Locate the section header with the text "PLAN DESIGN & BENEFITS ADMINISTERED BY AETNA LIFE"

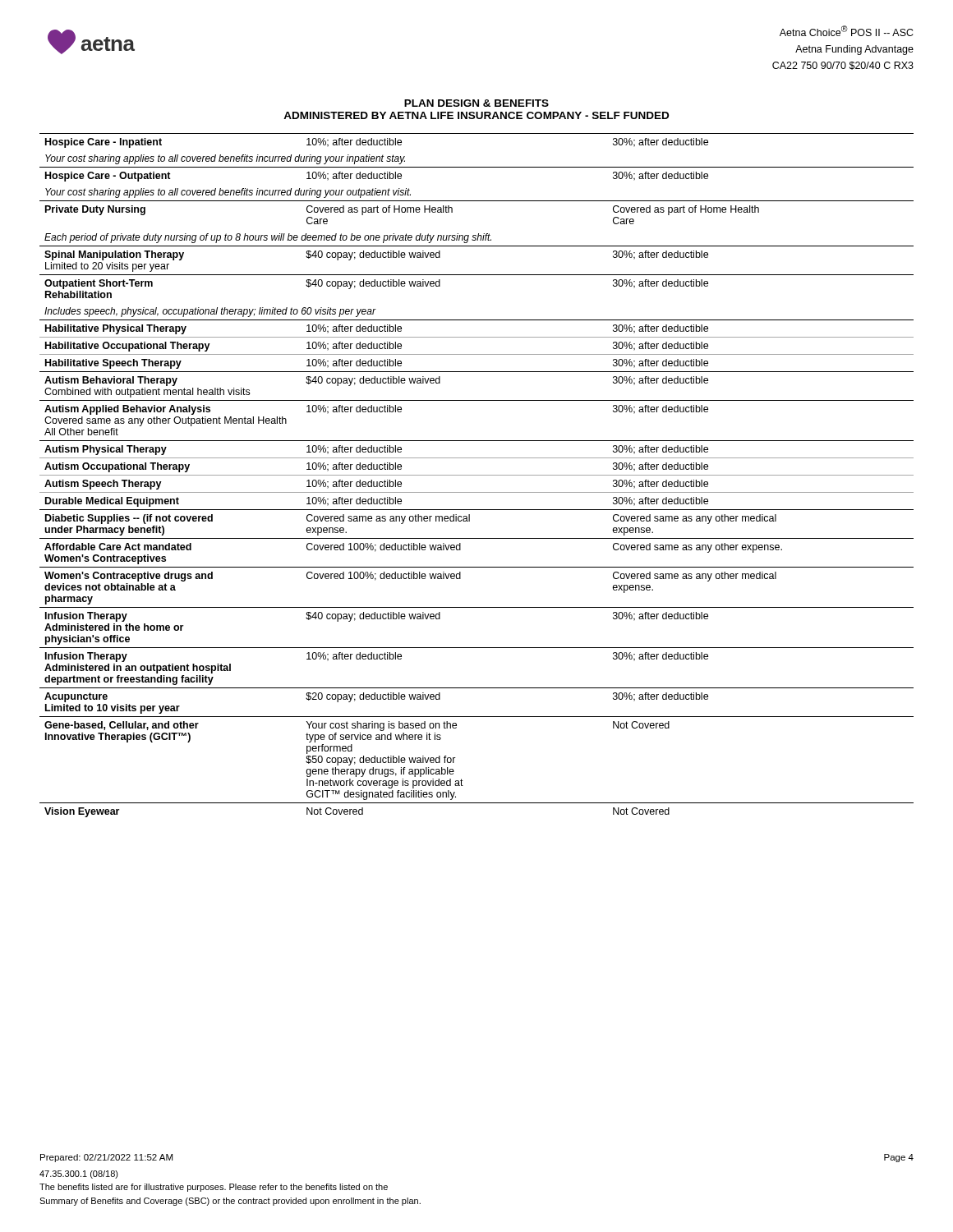point(476,109)
